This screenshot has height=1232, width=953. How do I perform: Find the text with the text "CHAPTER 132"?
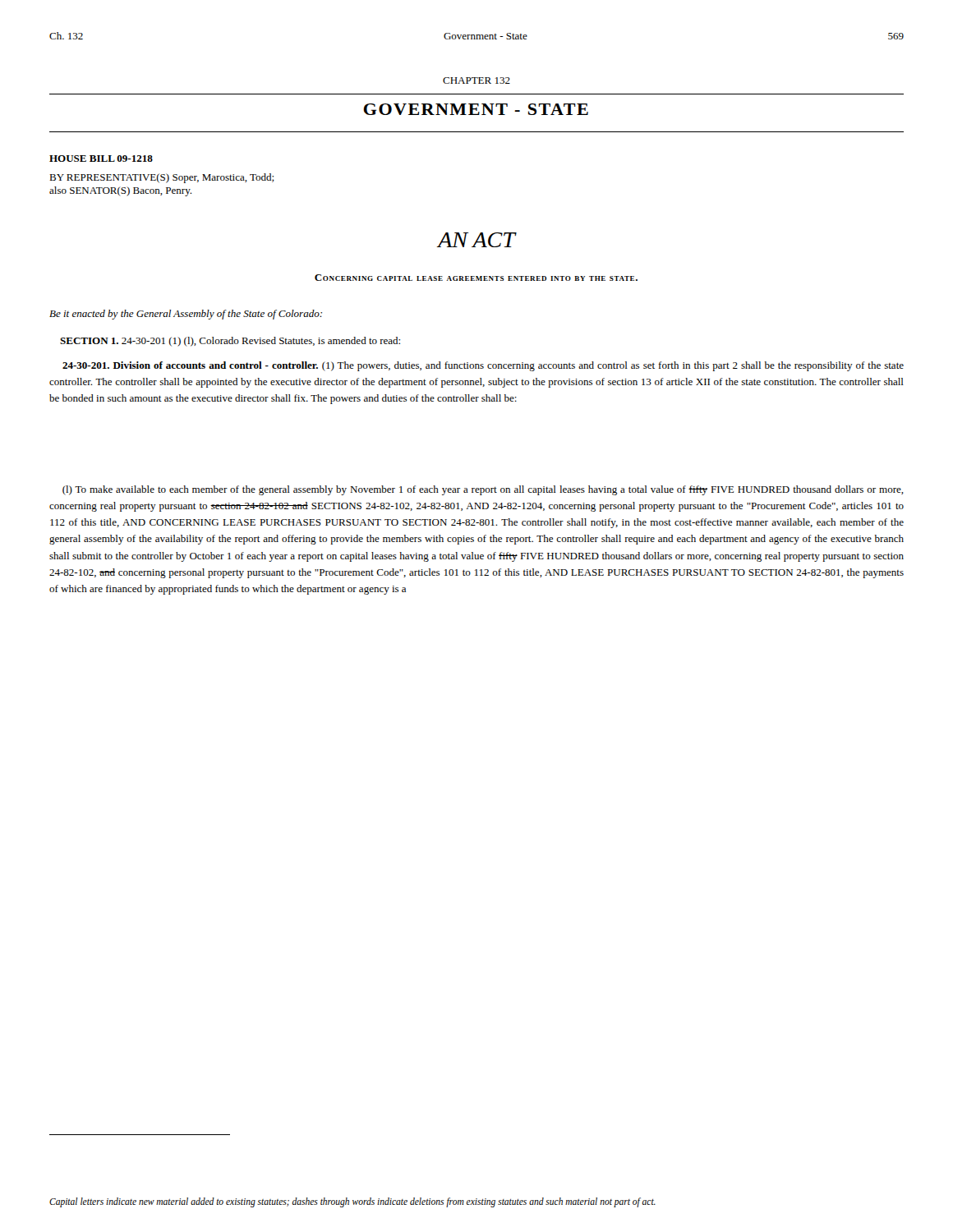coord(476,80)
